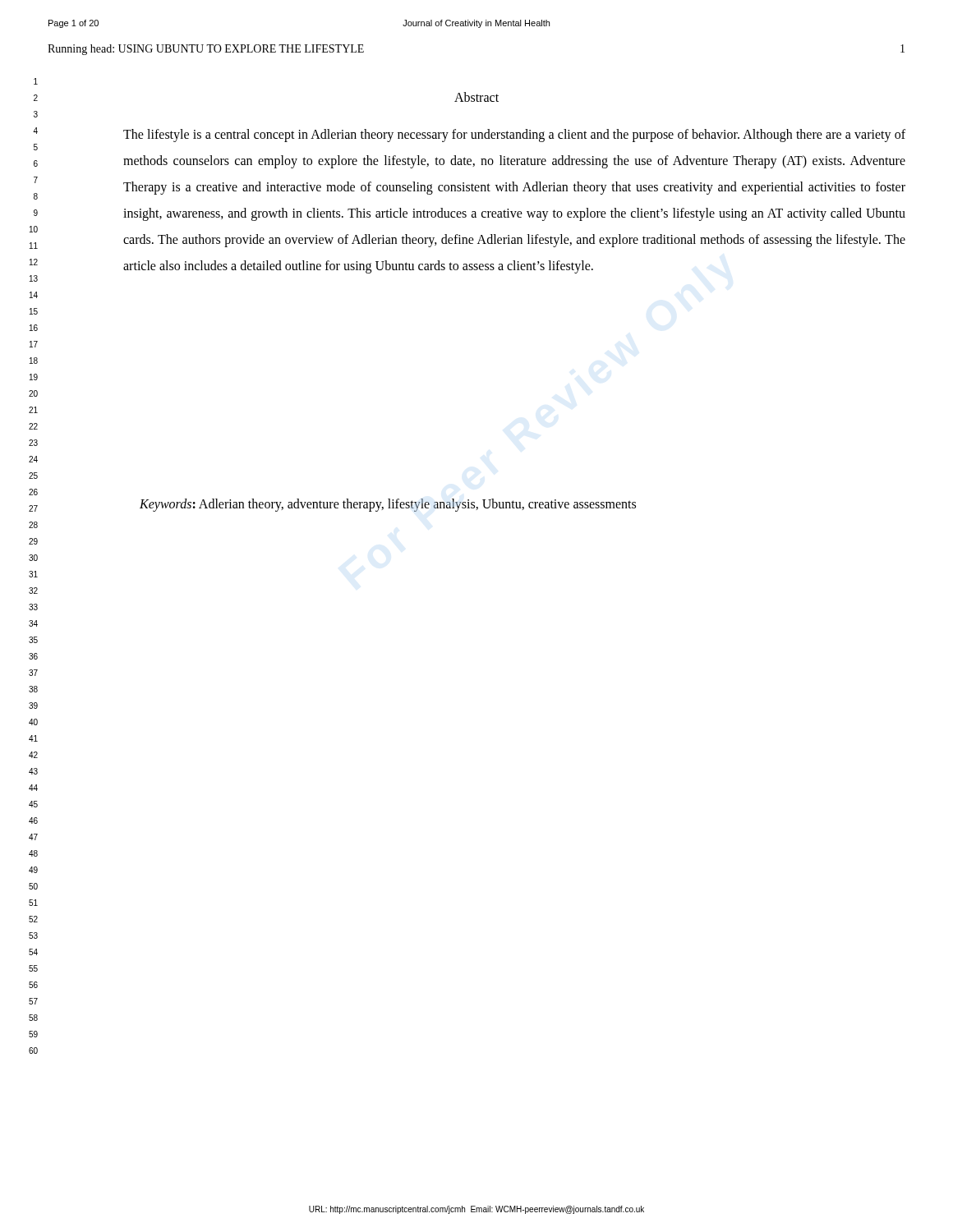Click the passage that begins "Keywords: Adlerian theory,"
This screenshot has width=953, height=1232.
point(388,504)
